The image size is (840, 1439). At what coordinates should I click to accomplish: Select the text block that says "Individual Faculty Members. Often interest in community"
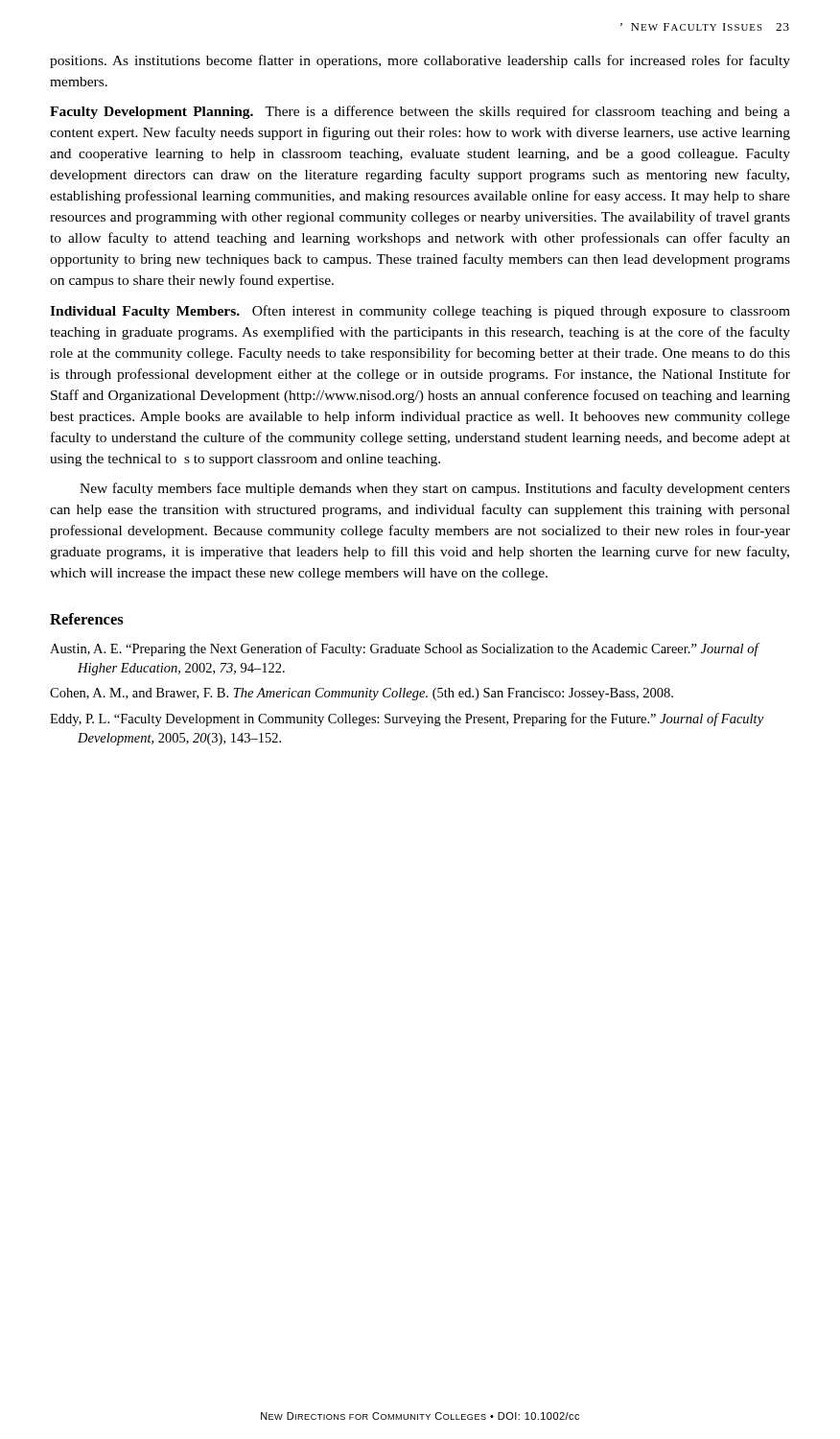(420, 384)
